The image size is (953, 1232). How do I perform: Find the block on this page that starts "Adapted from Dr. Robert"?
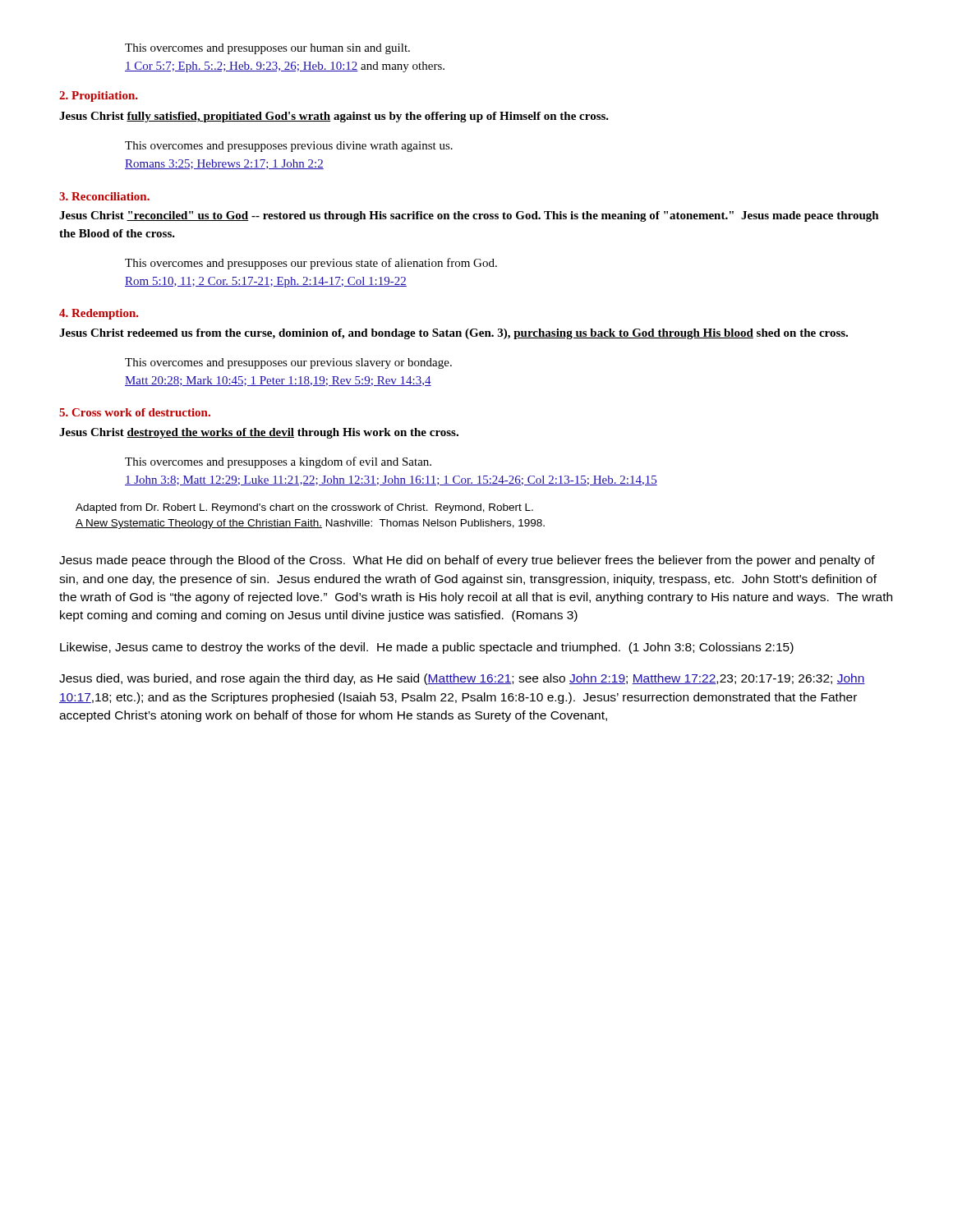485,516
